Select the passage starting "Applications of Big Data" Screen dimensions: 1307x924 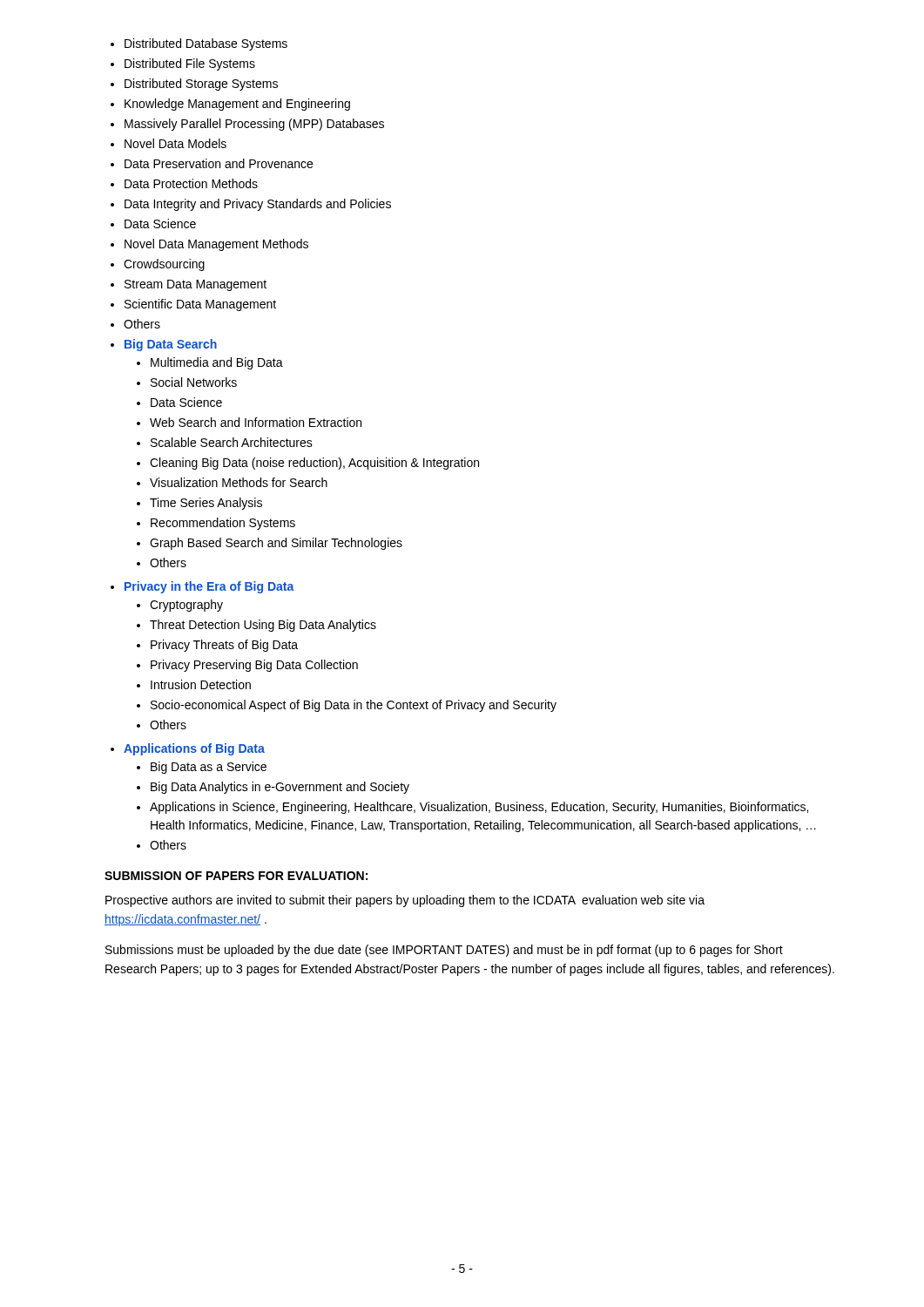pos(471,797)
